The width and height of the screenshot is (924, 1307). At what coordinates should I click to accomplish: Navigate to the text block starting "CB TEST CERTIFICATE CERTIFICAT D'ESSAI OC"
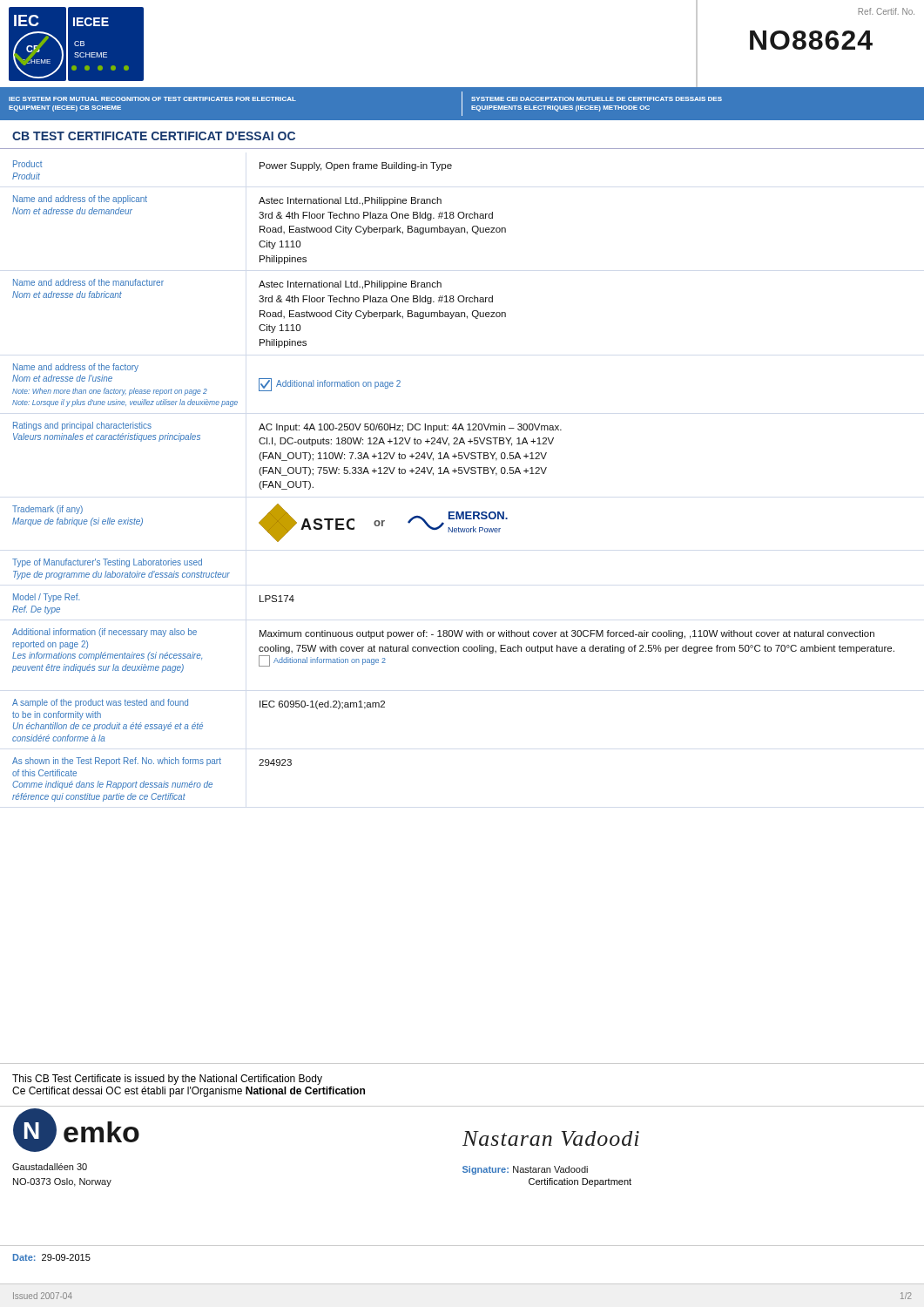coord(154,136)
